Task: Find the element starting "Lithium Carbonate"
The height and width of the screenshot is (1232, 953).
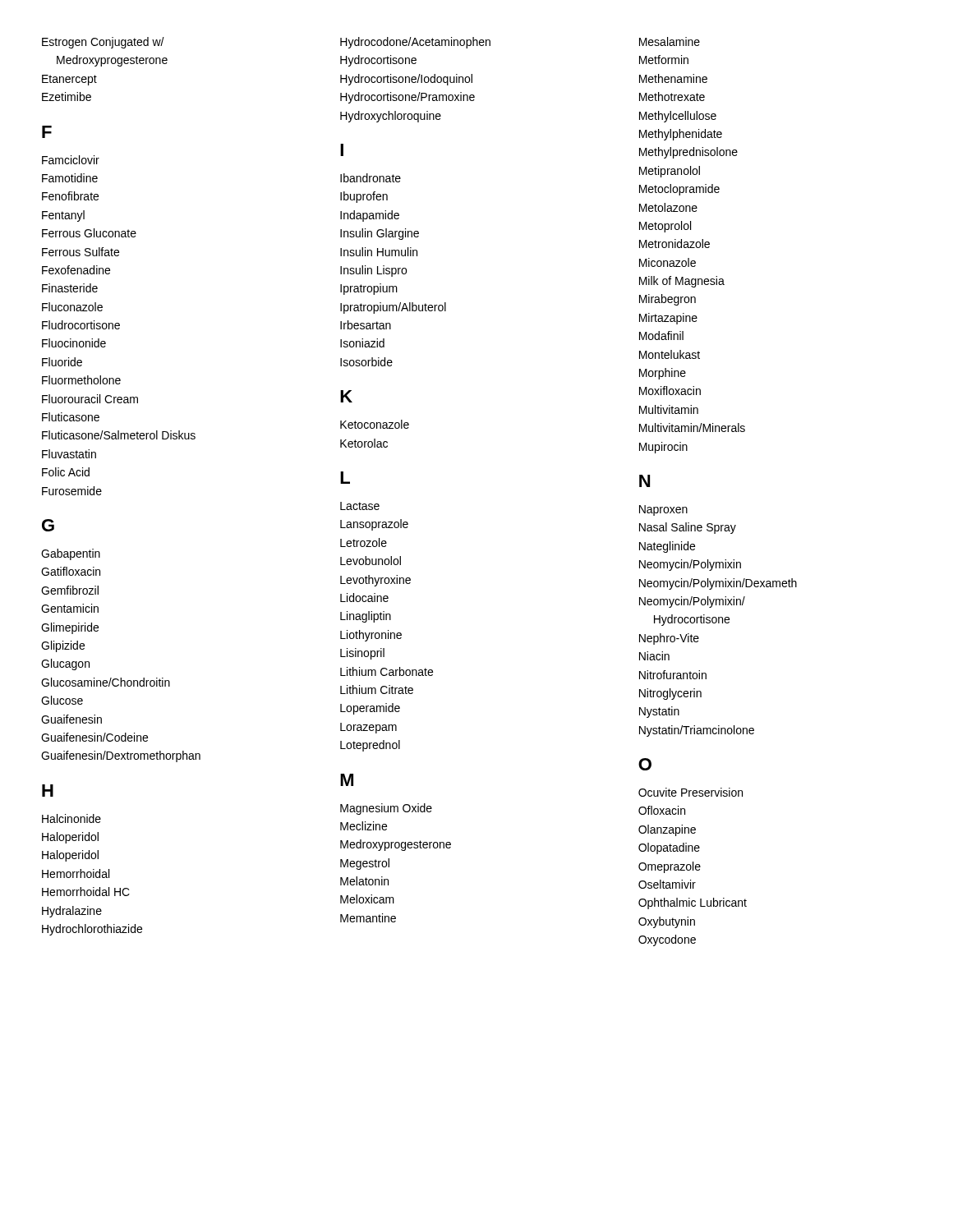Action: point(387,672)
